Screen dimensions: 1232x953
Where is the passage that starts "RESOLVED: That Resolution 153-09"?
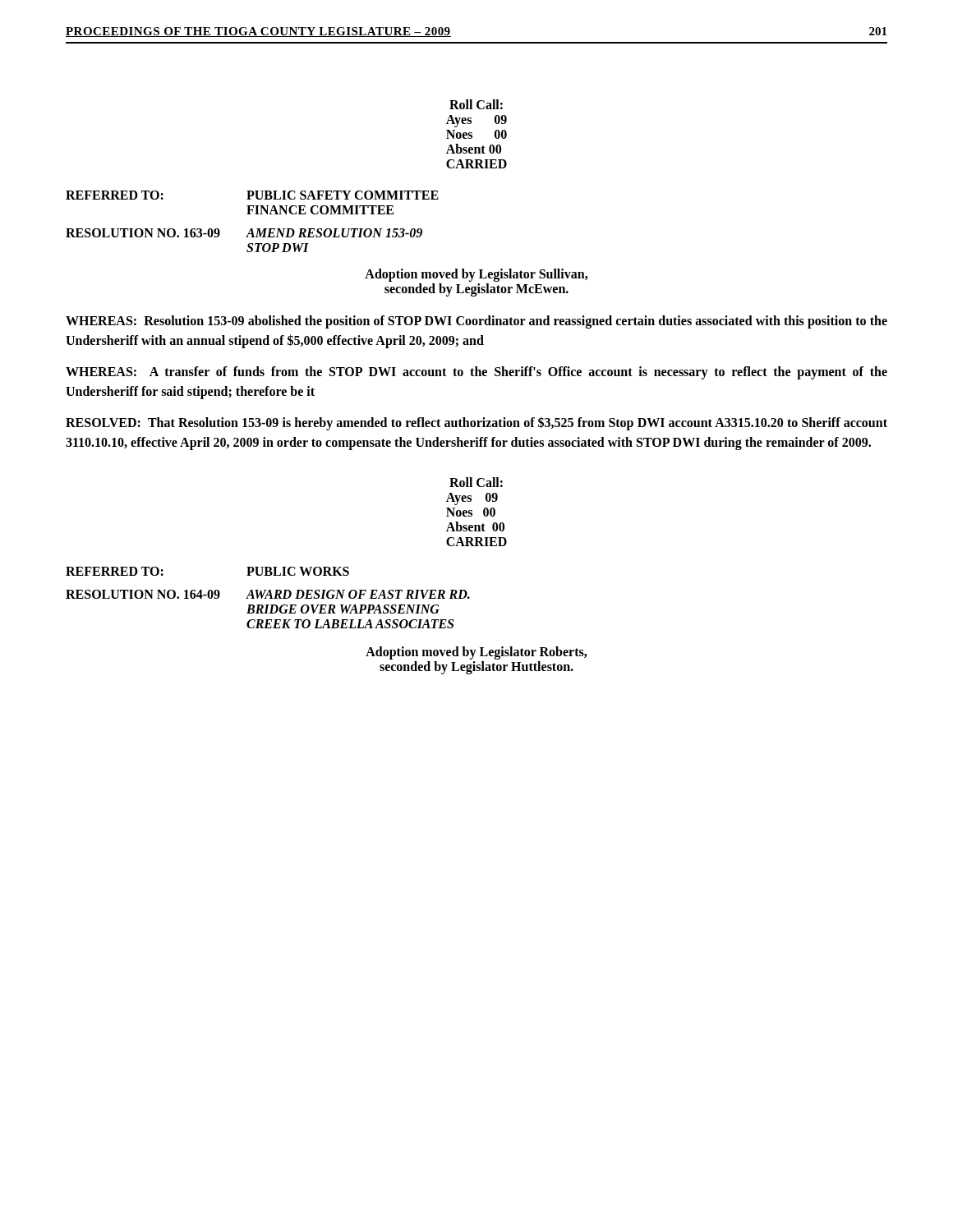(x=476, y=432)
